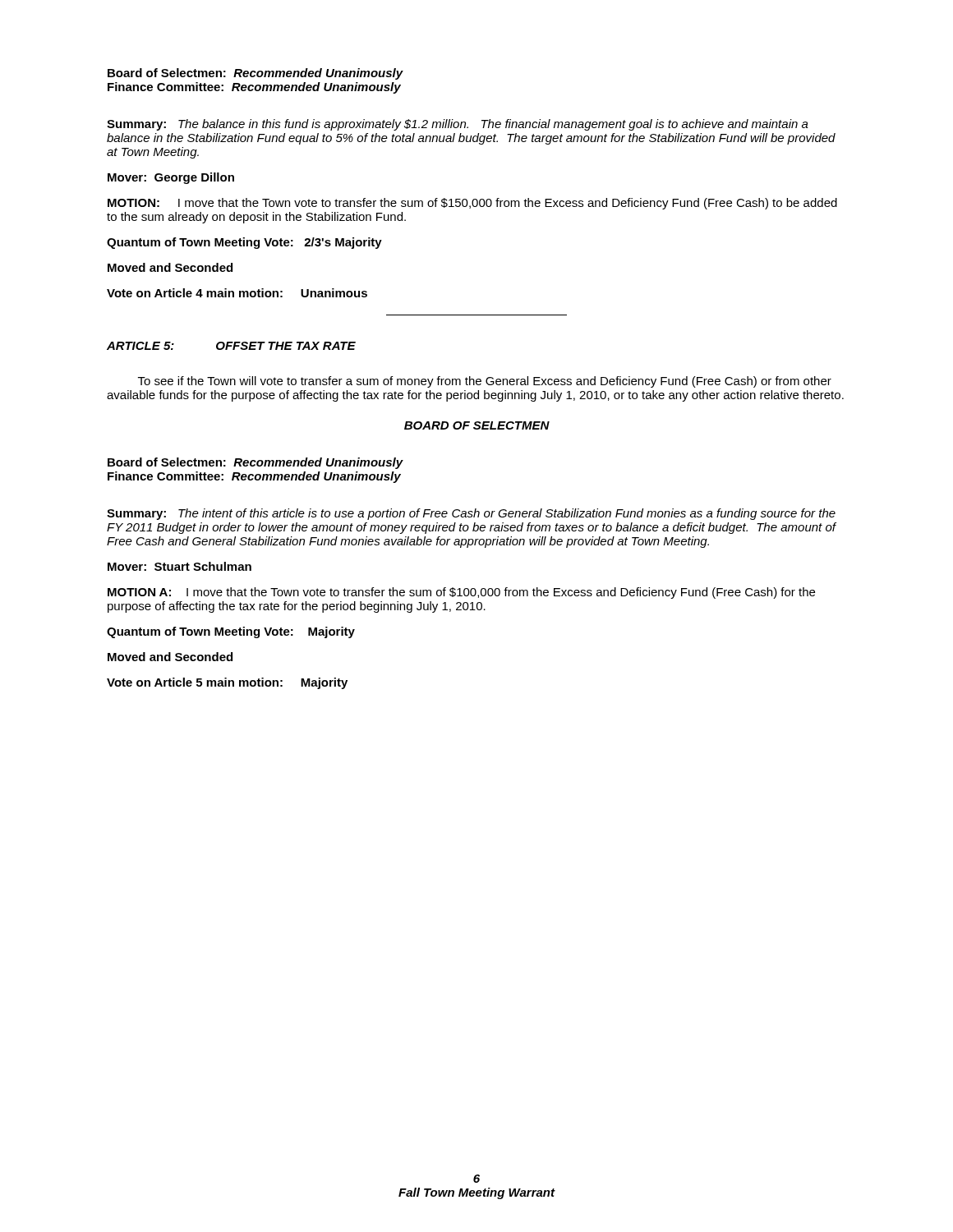953x1232 pixels.
Task: Click on the text block that says "MOTION A: I move"
Action: (x=461, y=599)
